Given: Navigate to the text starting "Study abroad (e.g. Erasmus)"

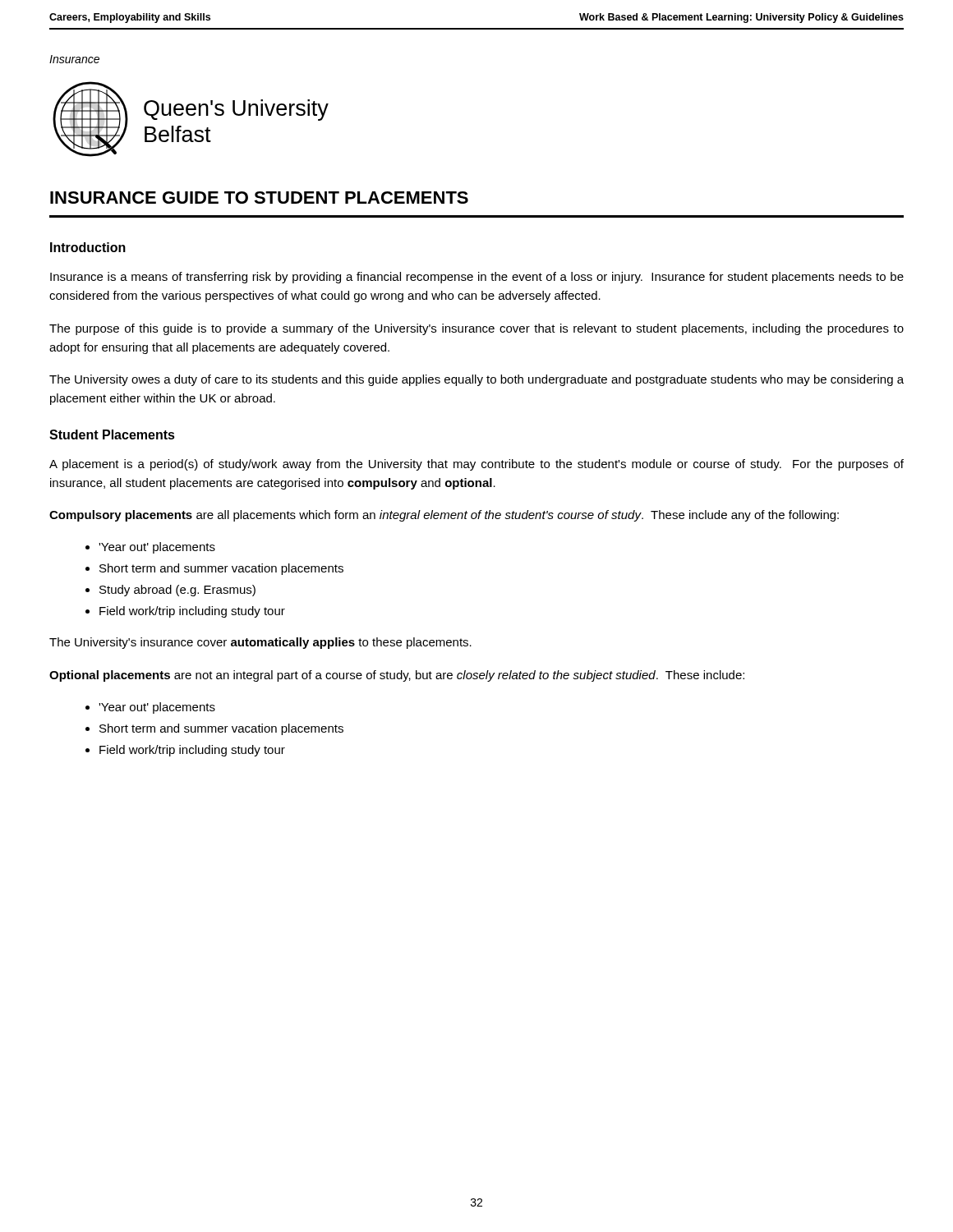Looking at the screenshot, I should 177,590.
